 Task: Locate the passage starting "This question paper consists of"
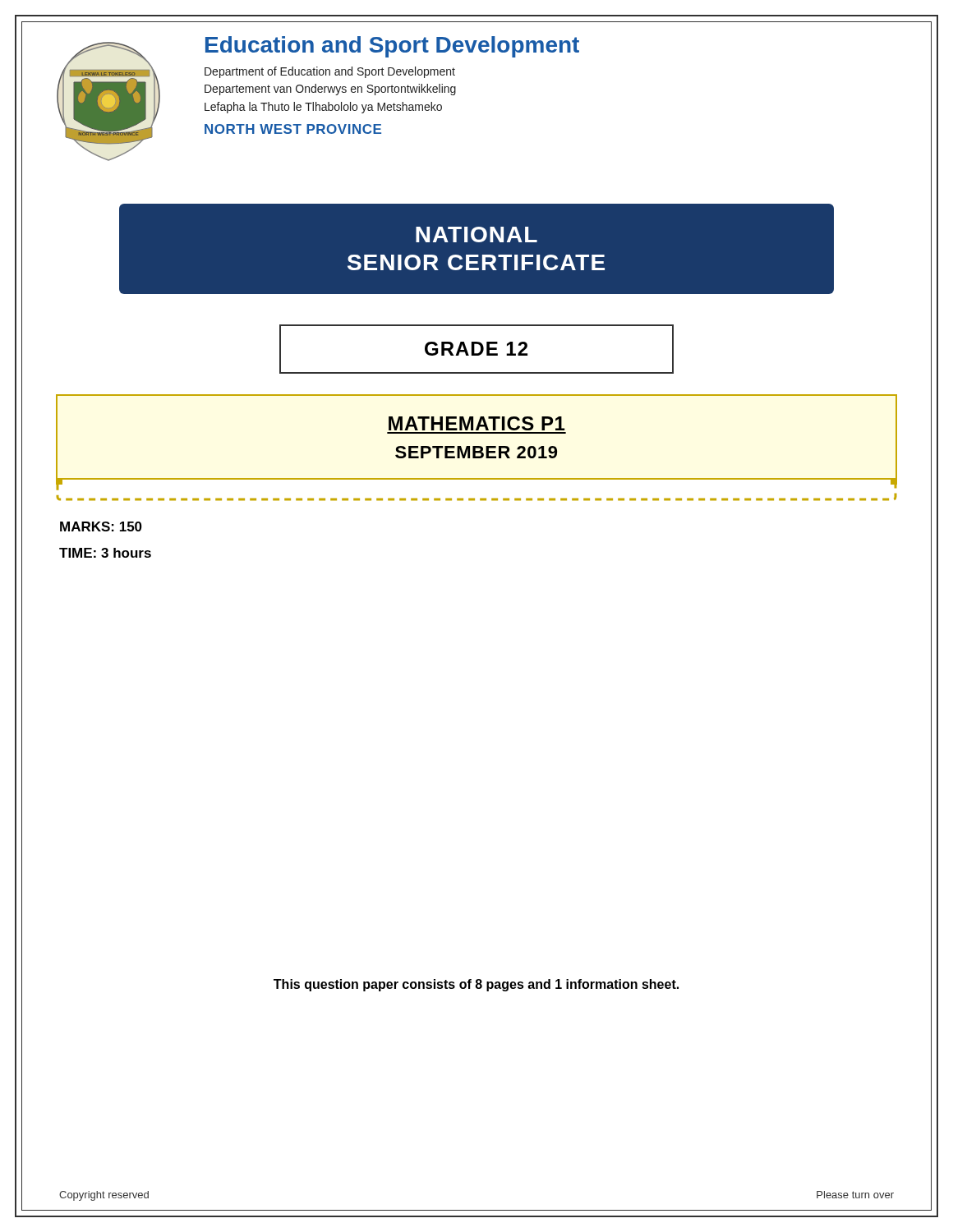[x=476, y=984]
